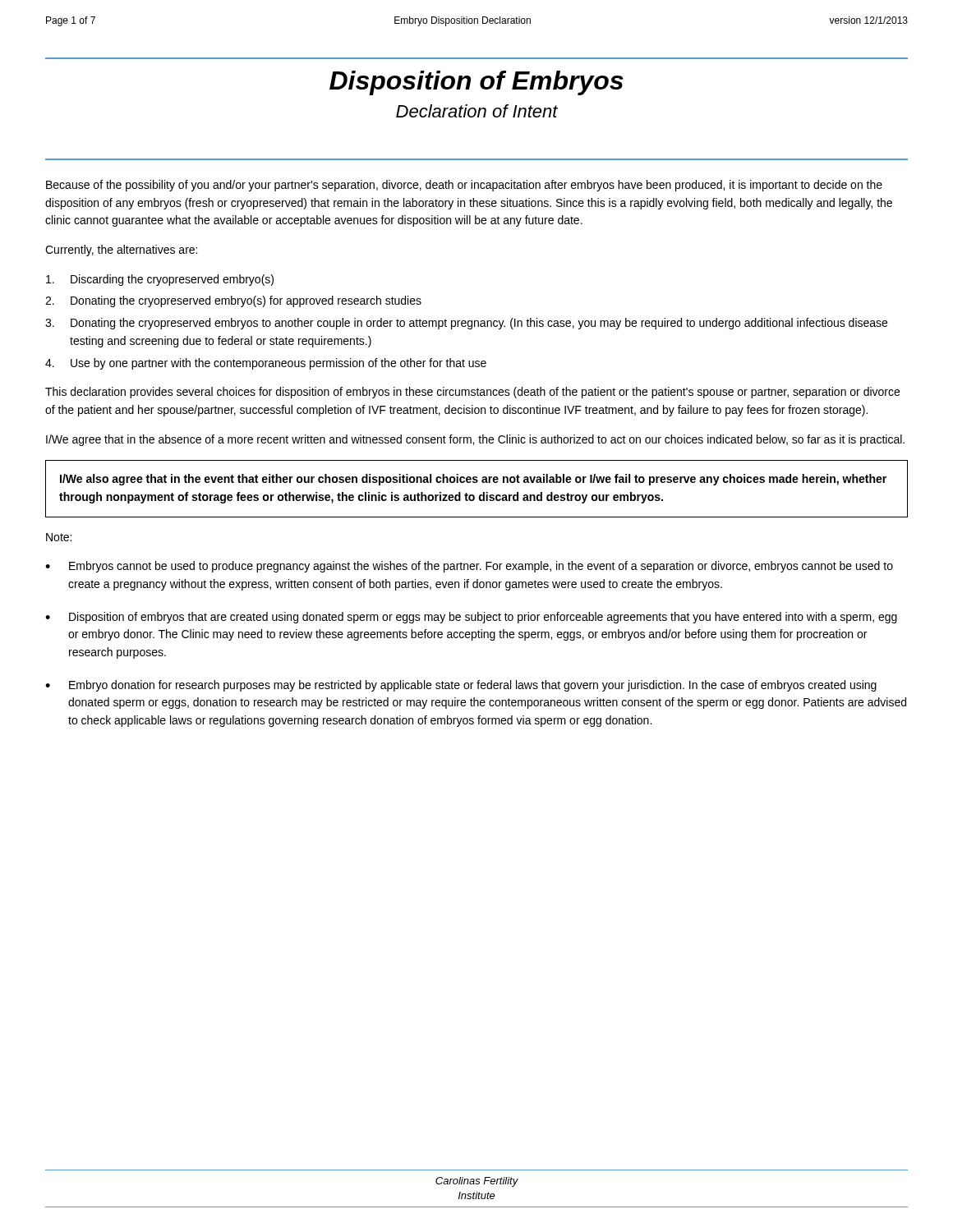Where does it say "Discarding the cryopreserved embryo(s)"?
This screenshot has height=1232, width=953.
(160, 280)
